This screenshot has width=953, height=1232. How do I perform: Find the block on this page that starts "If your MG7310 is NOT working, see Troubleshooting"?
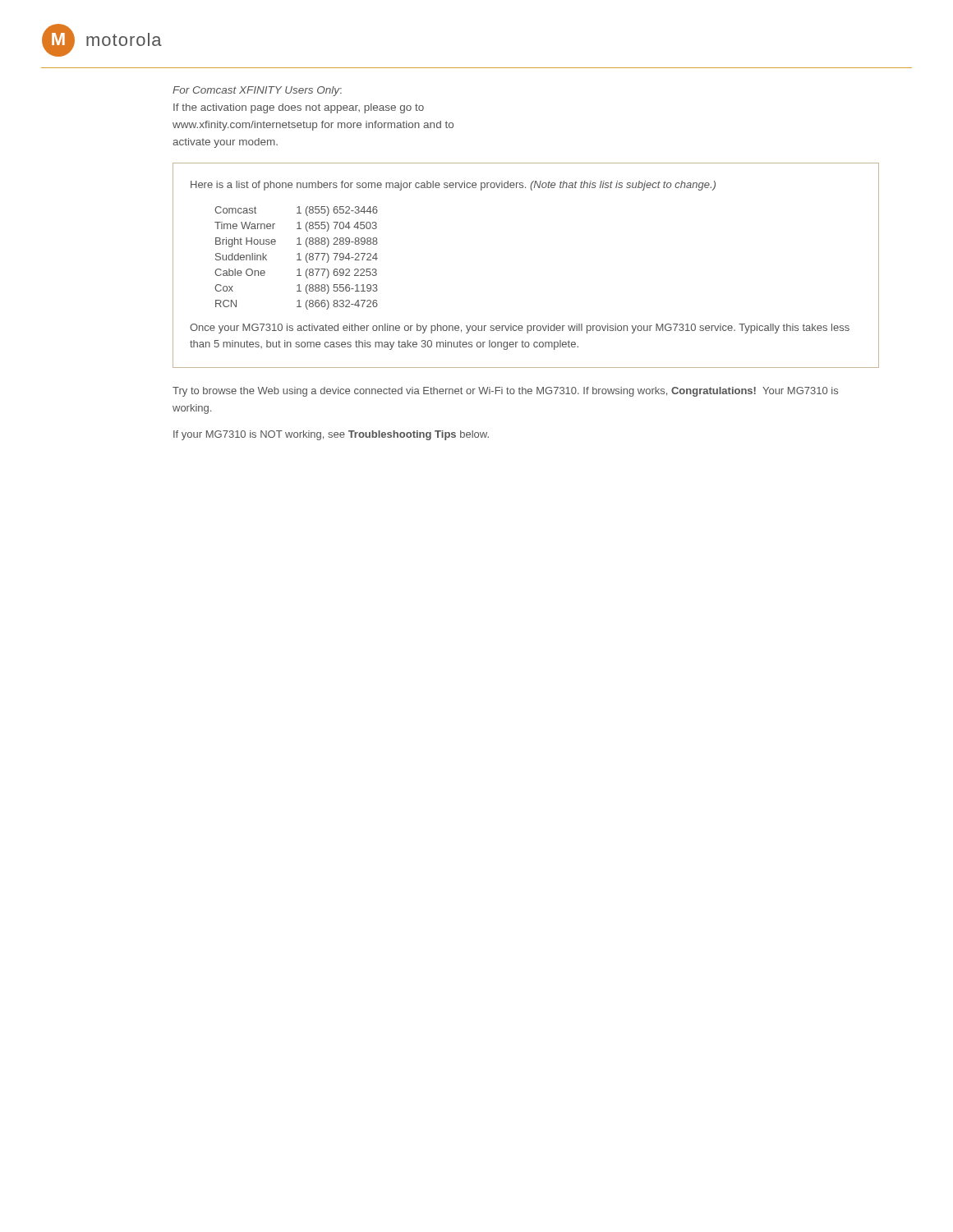[331, 434]
